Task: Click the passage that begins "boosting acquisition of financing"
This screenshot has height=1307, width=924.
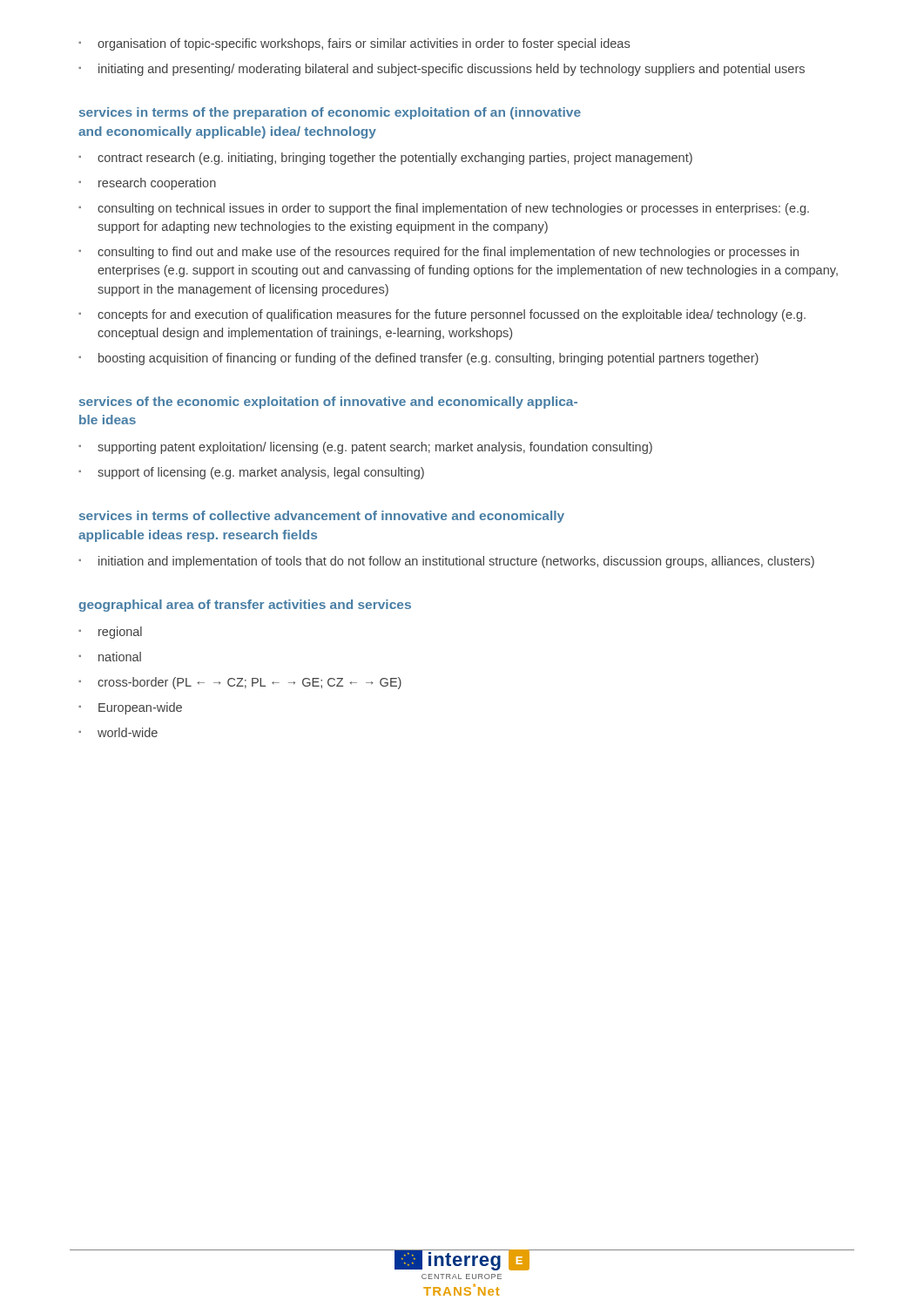Action: point(466,358)
